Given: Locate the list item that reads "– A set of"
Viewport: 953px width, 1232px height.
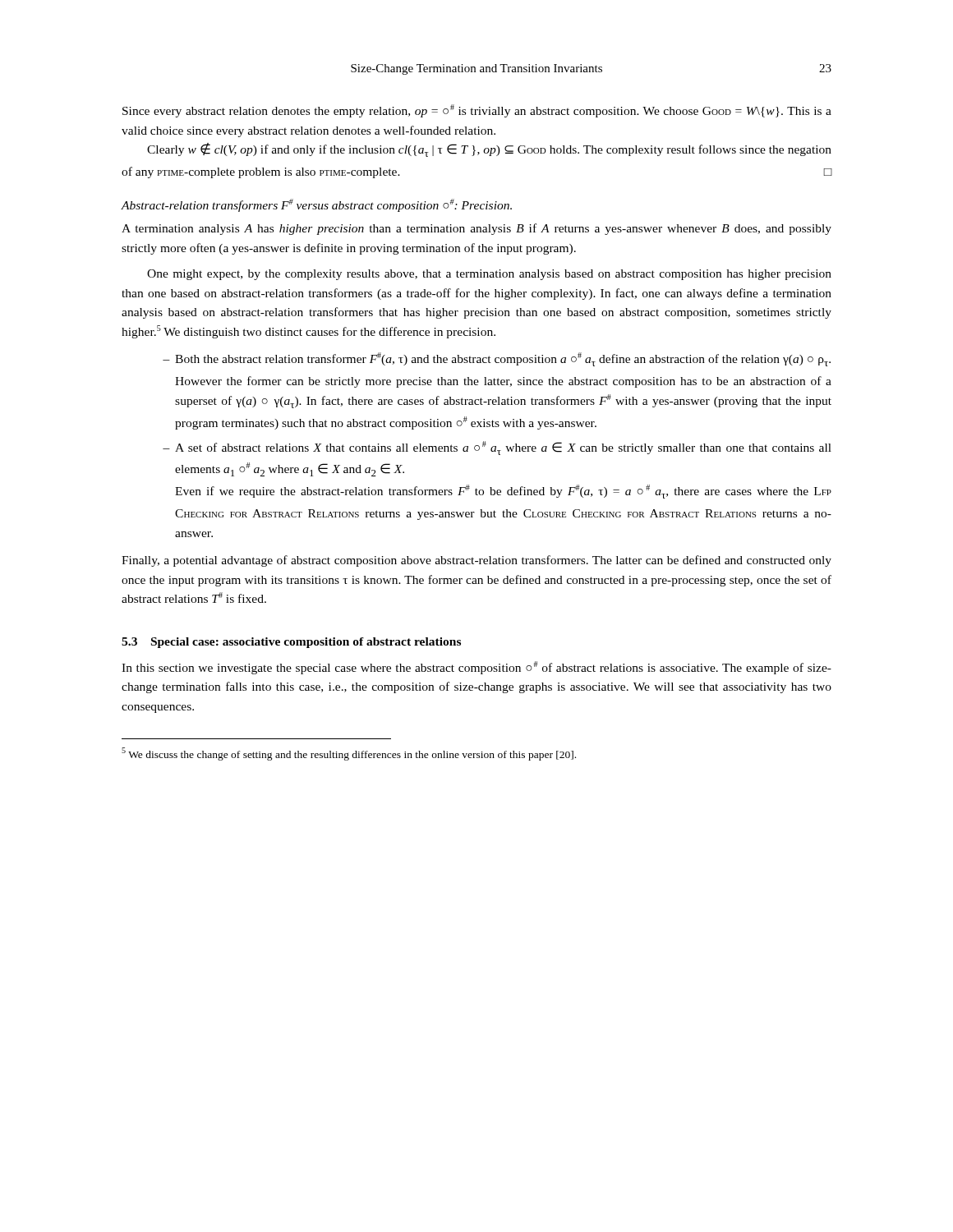Looking at the screenshot, I should pos(489,490).
